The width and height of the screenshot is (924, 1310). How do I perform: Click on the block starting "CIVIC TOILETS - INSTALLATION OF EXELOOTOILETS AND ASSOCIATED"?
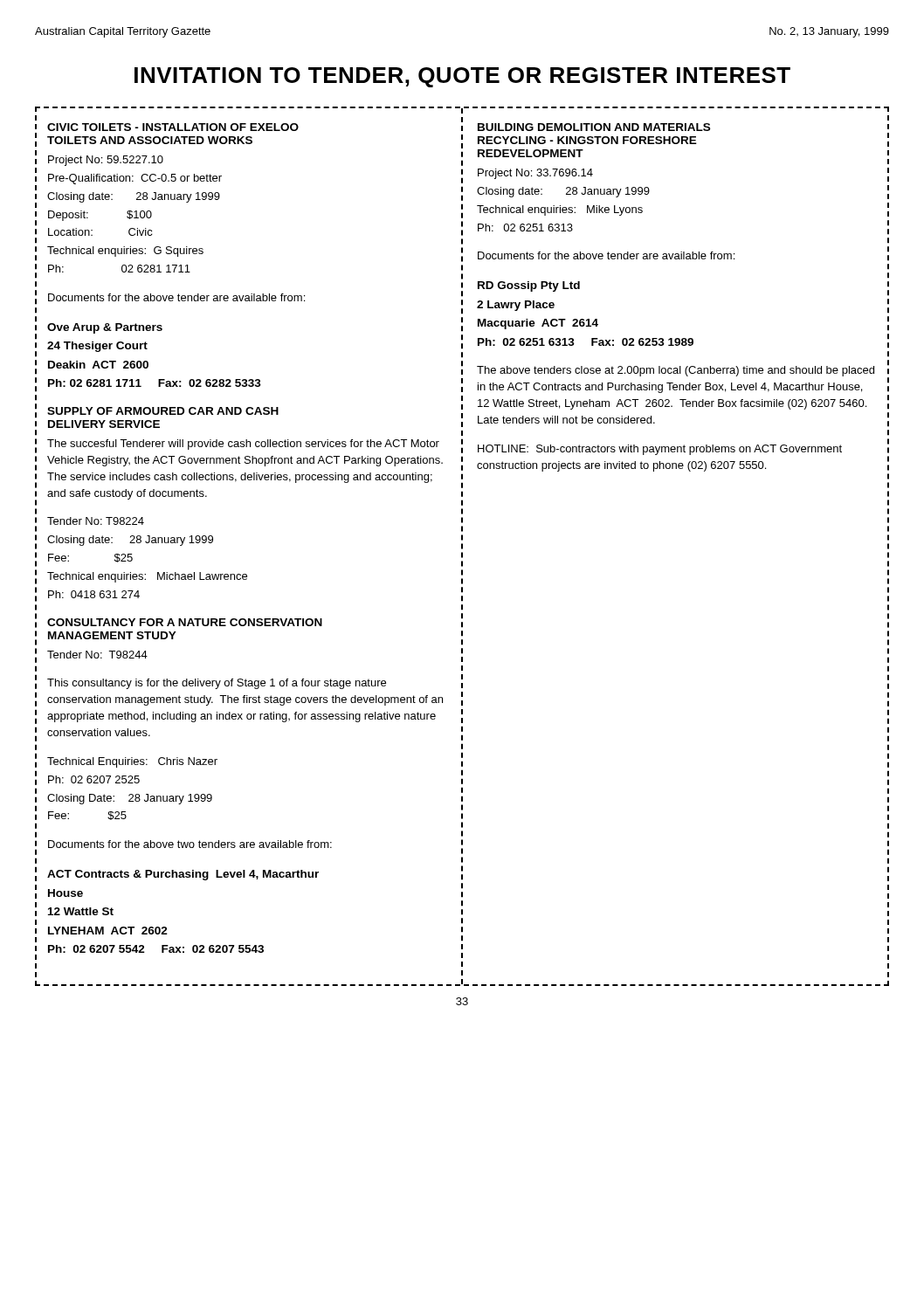point(173,134)
